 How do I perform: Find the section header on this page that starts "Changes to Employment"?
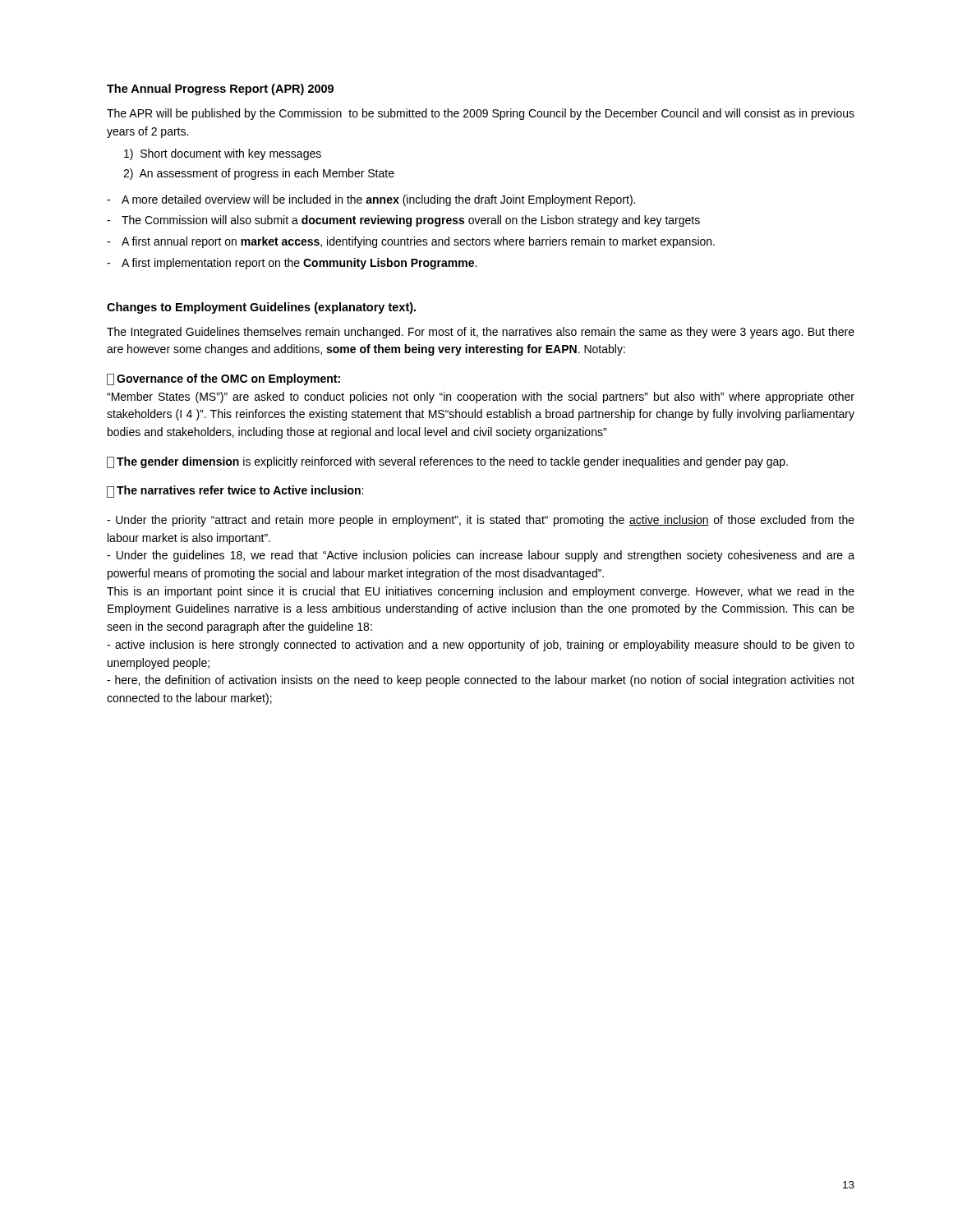click(262, 307)
